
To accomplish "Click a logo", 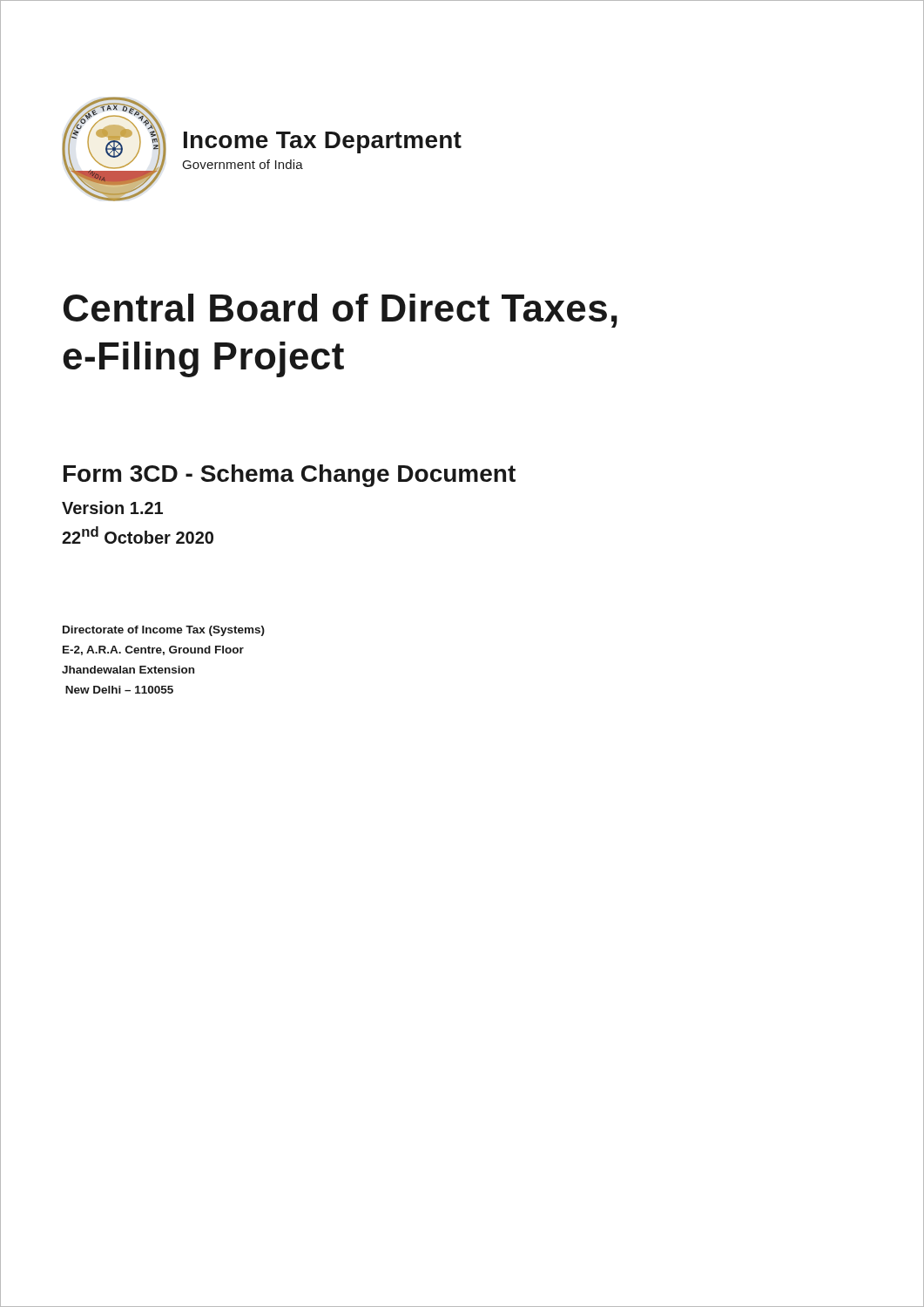I will (462, 149).
